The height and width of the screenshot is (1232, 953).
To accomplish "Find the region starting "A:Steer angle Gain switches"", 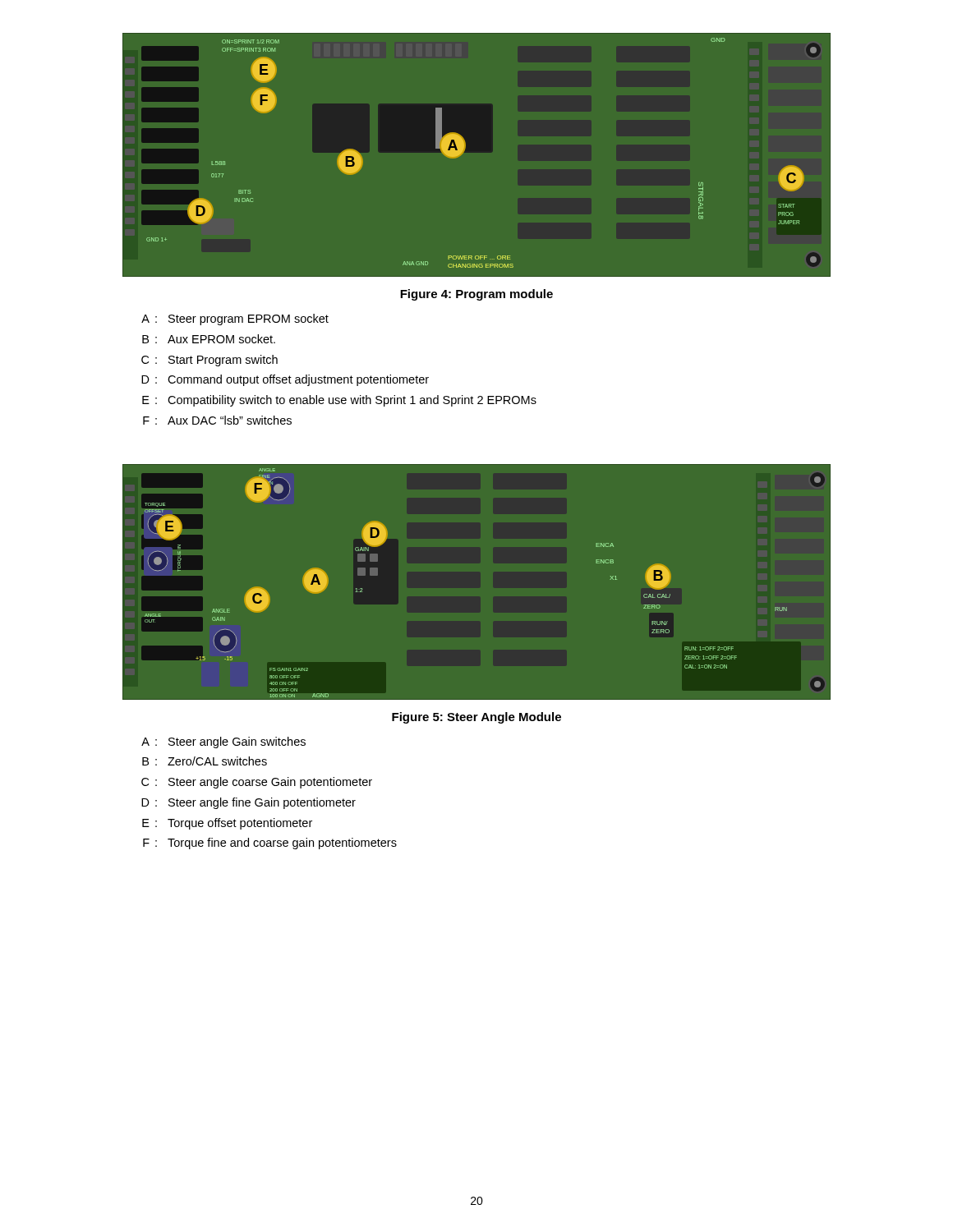I will pos(223,742).
